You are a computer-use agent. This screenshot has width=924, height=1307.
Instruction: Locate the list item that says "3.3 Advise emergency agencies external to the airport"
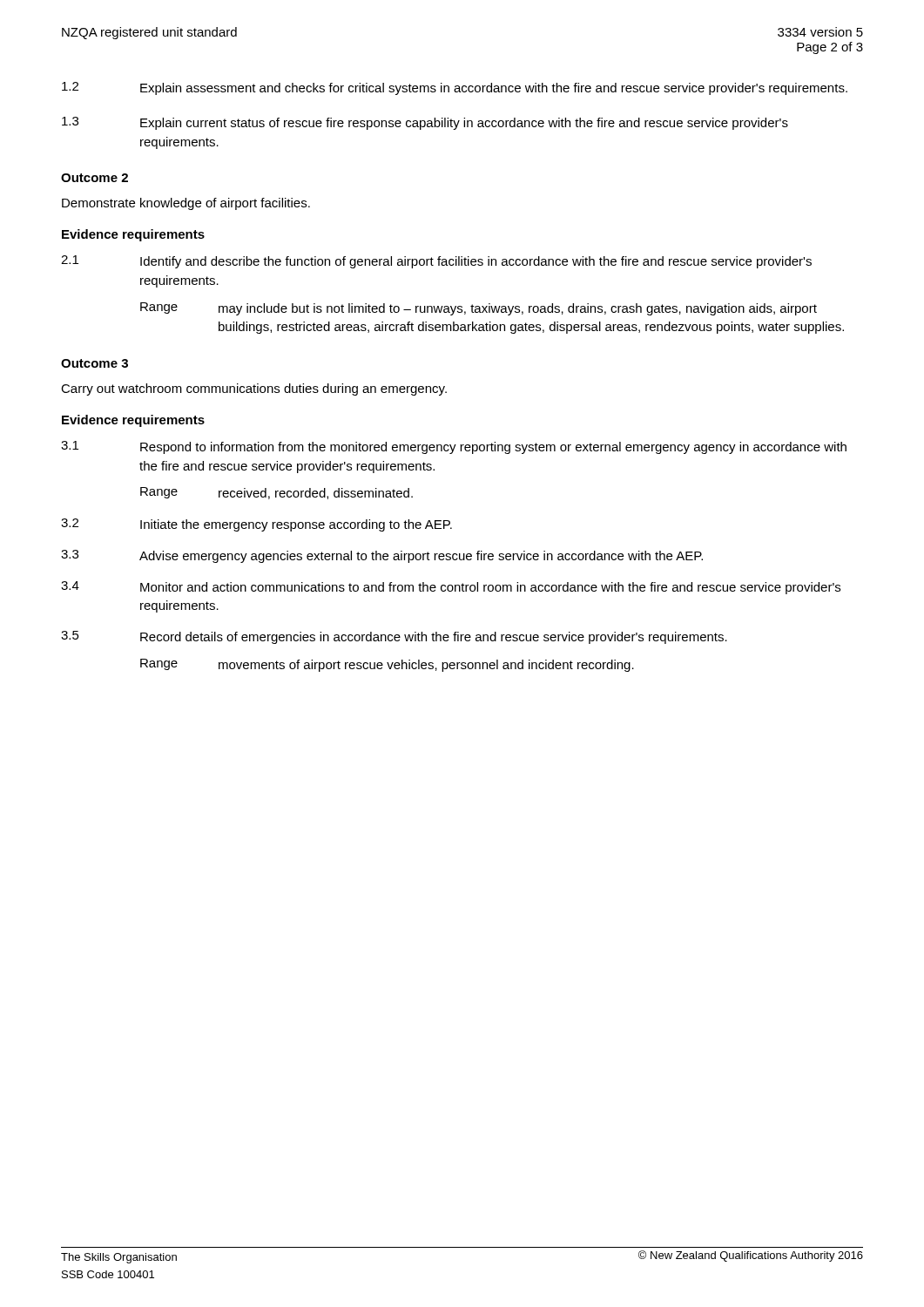(462, 556)
